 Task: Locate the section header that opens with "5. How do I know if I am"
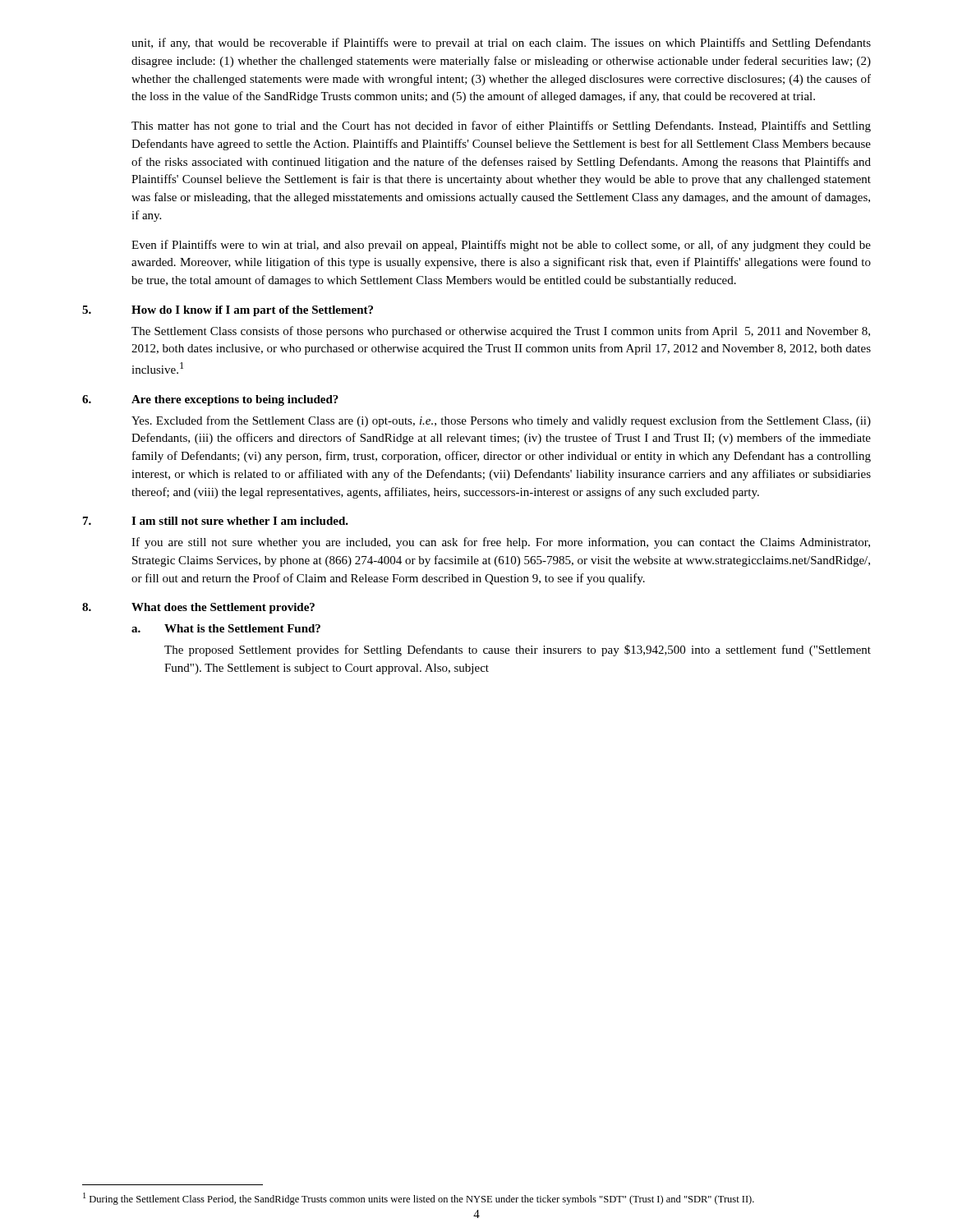[228, 311]
